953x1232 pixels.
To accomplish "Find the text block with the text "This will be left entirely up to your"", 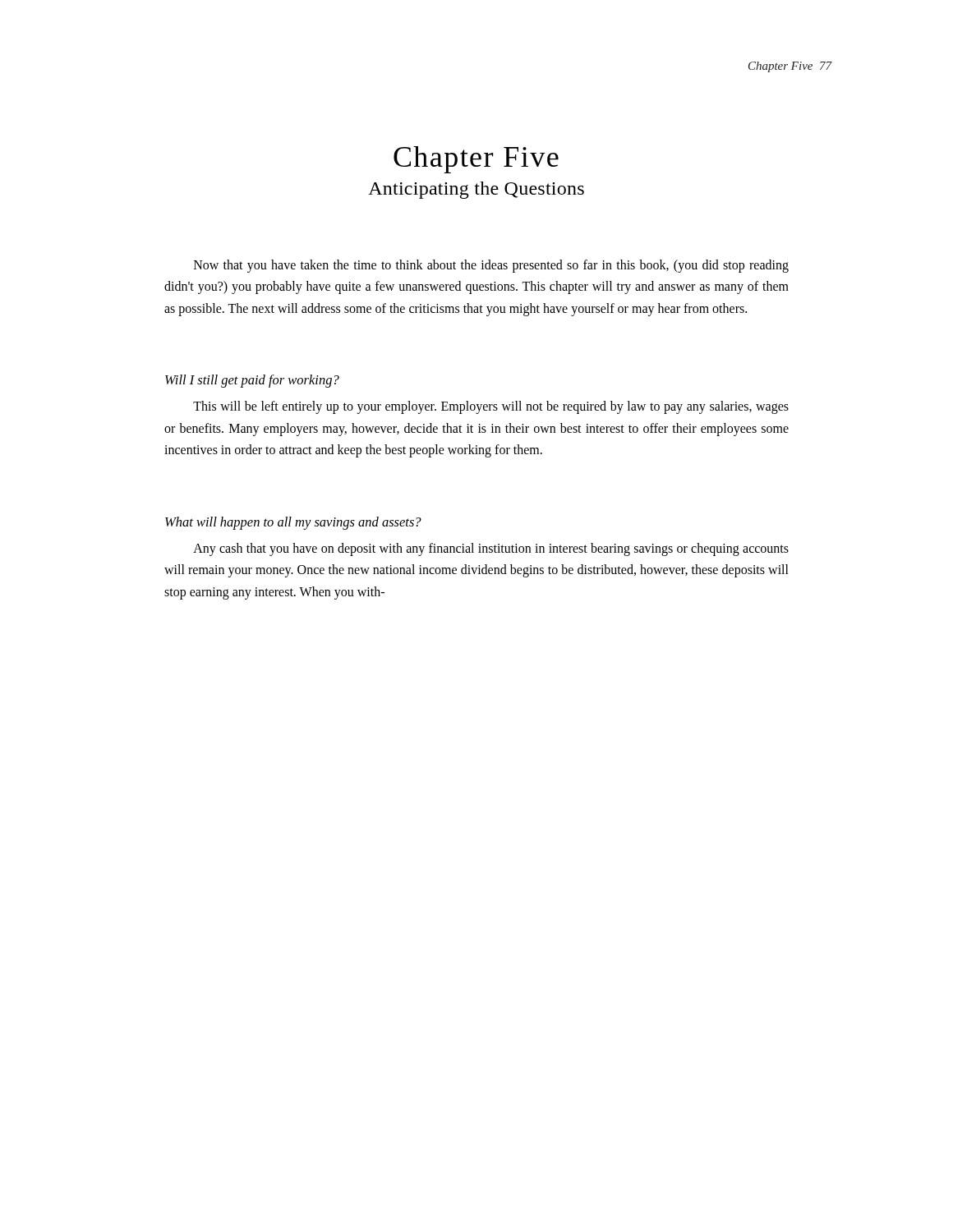I will point(476,429).
